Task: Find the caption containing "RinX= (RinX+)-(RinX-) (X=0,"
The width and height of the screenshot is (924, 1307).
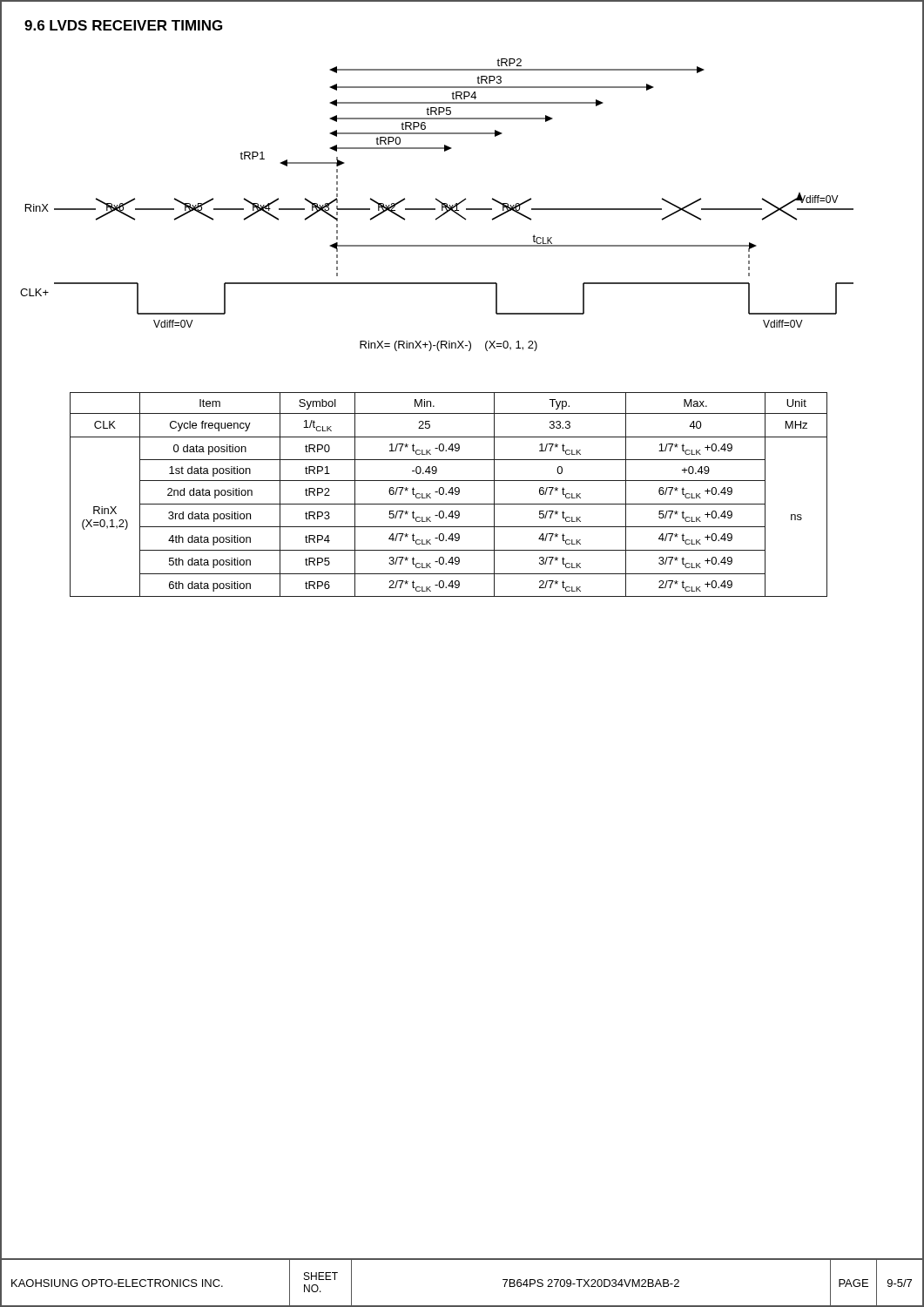Action: tap(449, 345)
